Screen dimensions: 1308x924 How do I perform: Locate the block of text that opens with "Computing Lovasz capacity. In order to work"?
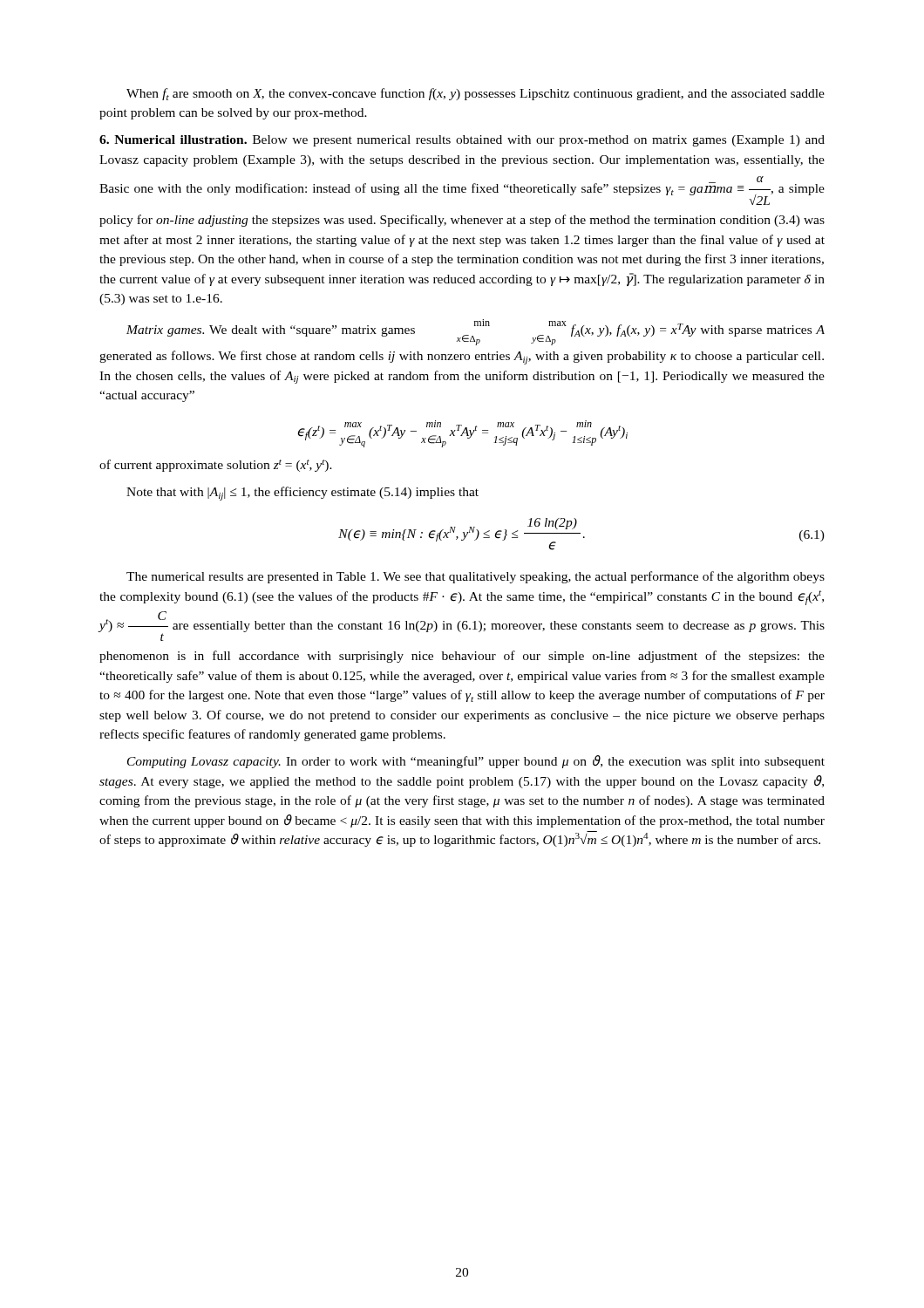(462, 801)
